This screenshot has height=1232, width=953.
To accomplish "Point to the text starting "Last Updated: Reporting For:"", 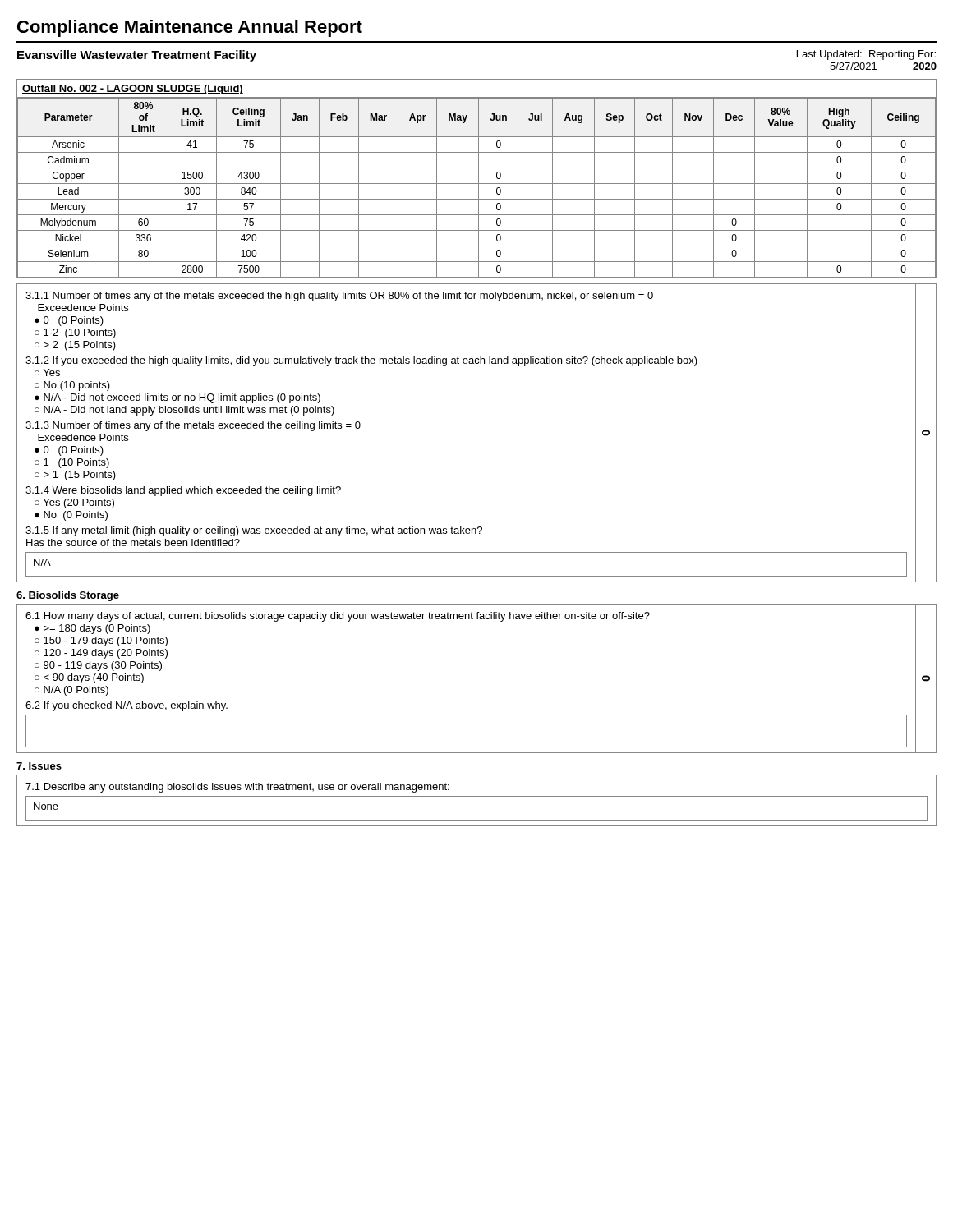I will (x=866, y=60).
